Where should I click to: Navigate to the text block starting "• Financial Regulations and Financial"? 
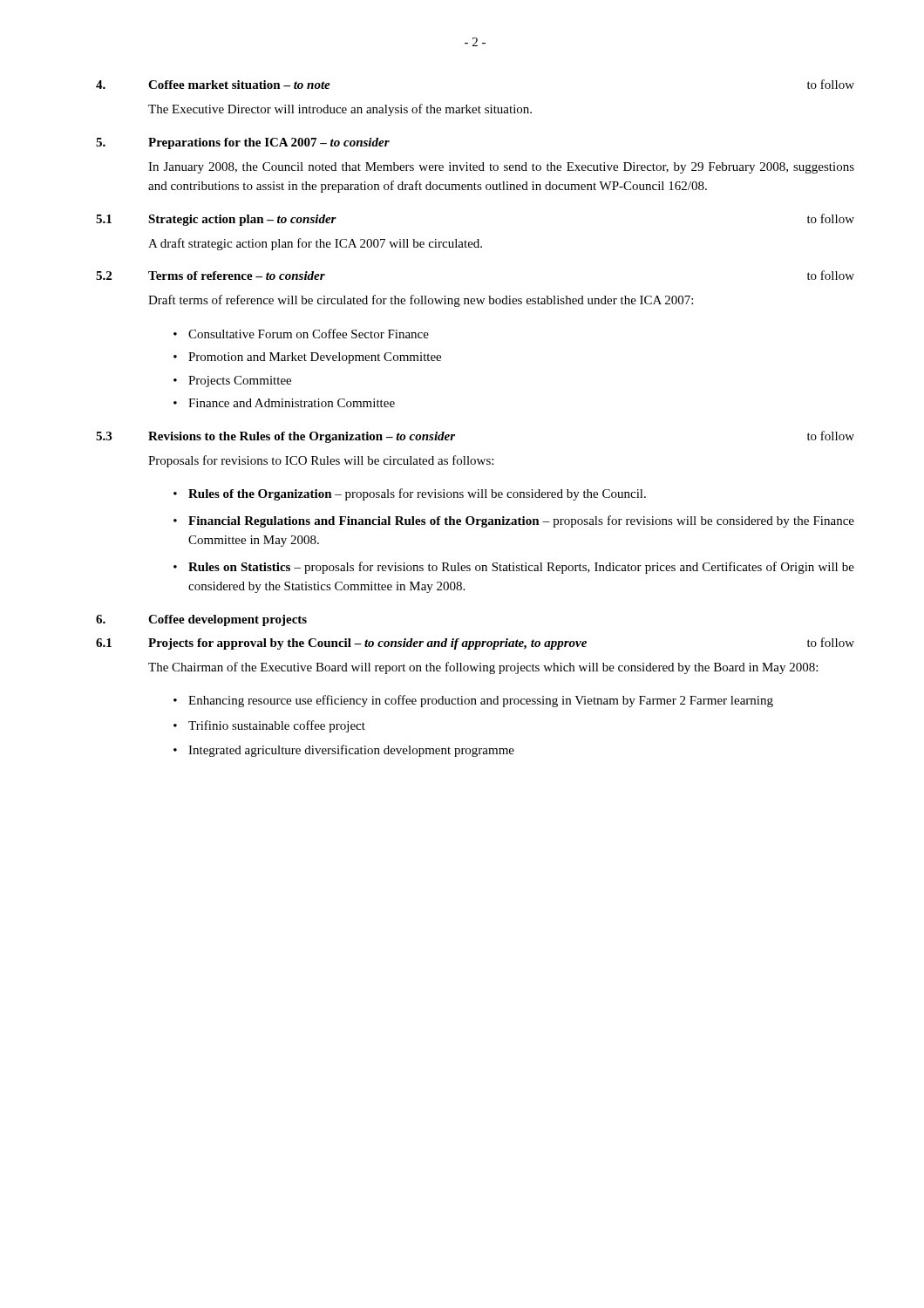pyautogui.click(x=510, y=530)
